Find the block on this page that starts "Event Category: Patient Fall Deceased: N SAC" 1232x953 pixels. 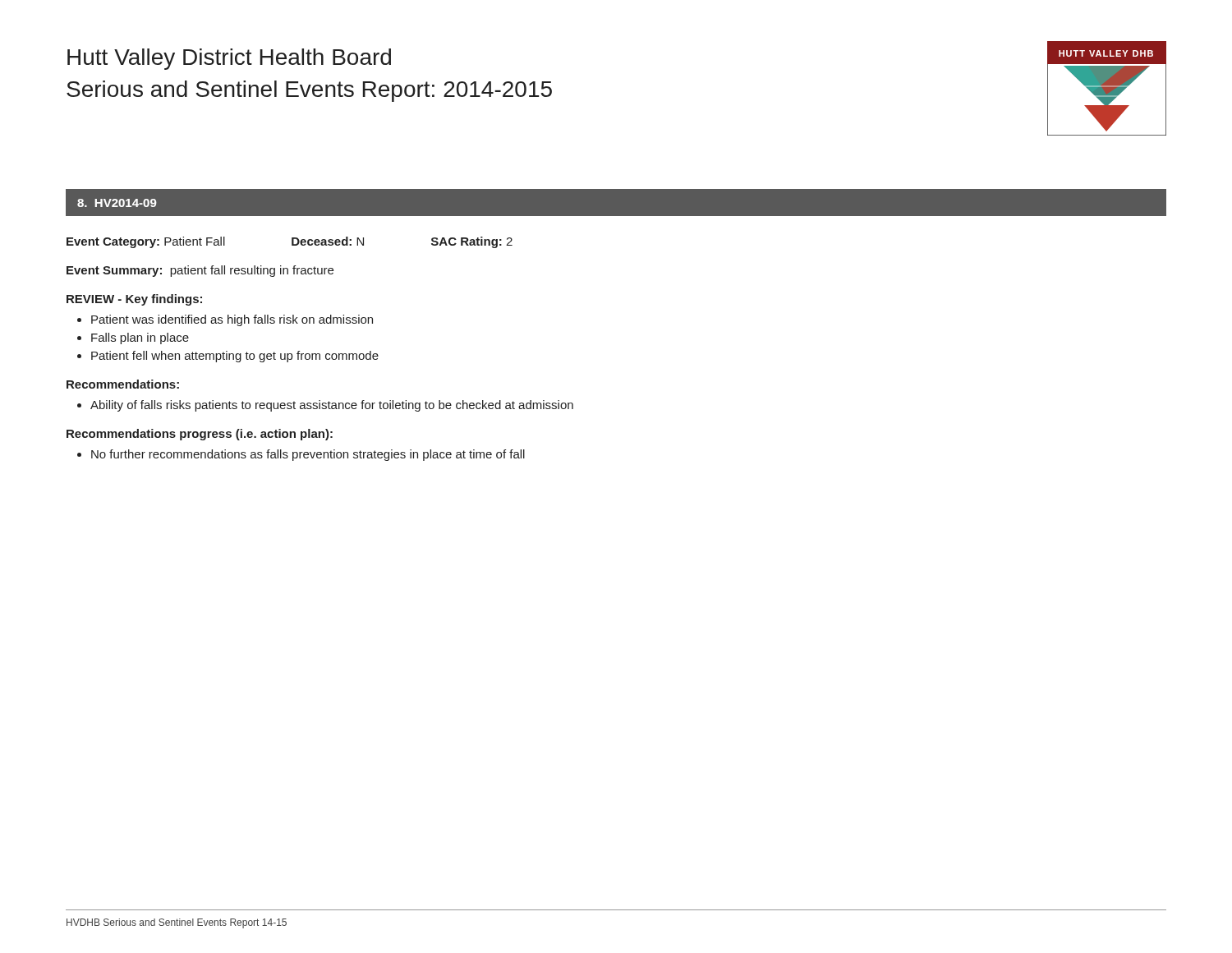289,241
